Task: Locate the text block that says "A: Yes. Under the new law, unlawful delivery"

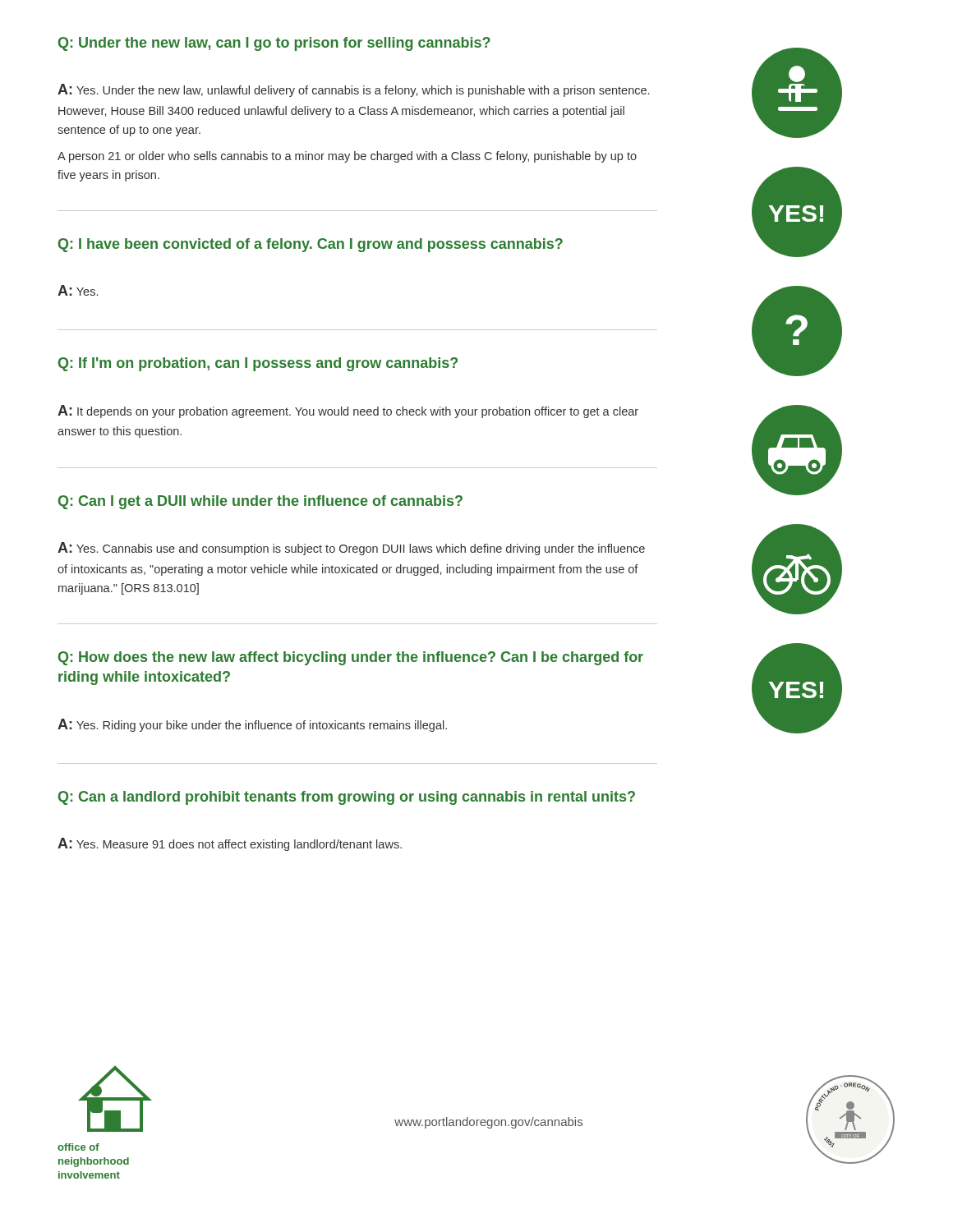Action: pos(353,90)
